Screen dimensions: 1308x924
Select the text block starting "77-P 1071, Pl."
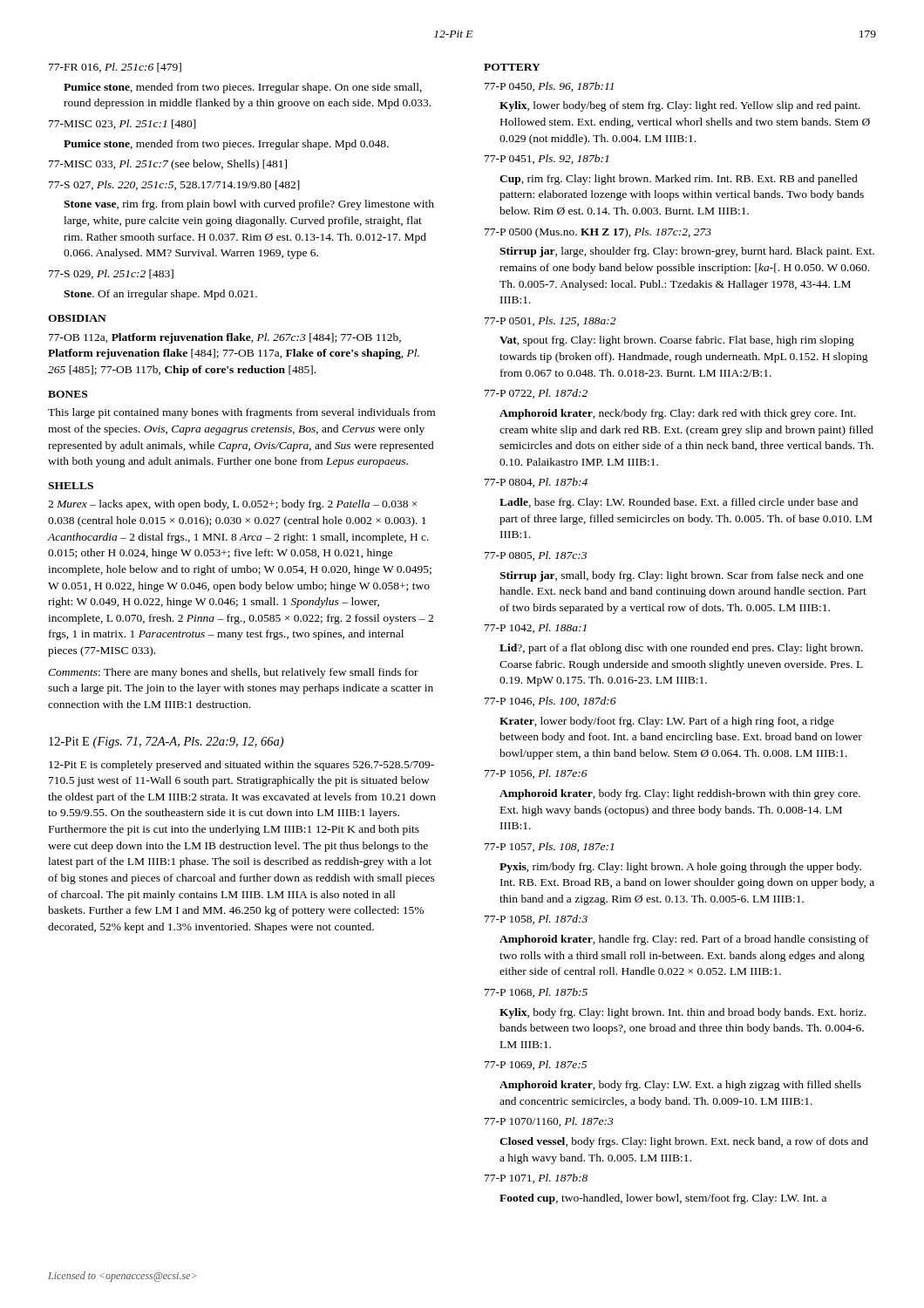(680, 1188)
